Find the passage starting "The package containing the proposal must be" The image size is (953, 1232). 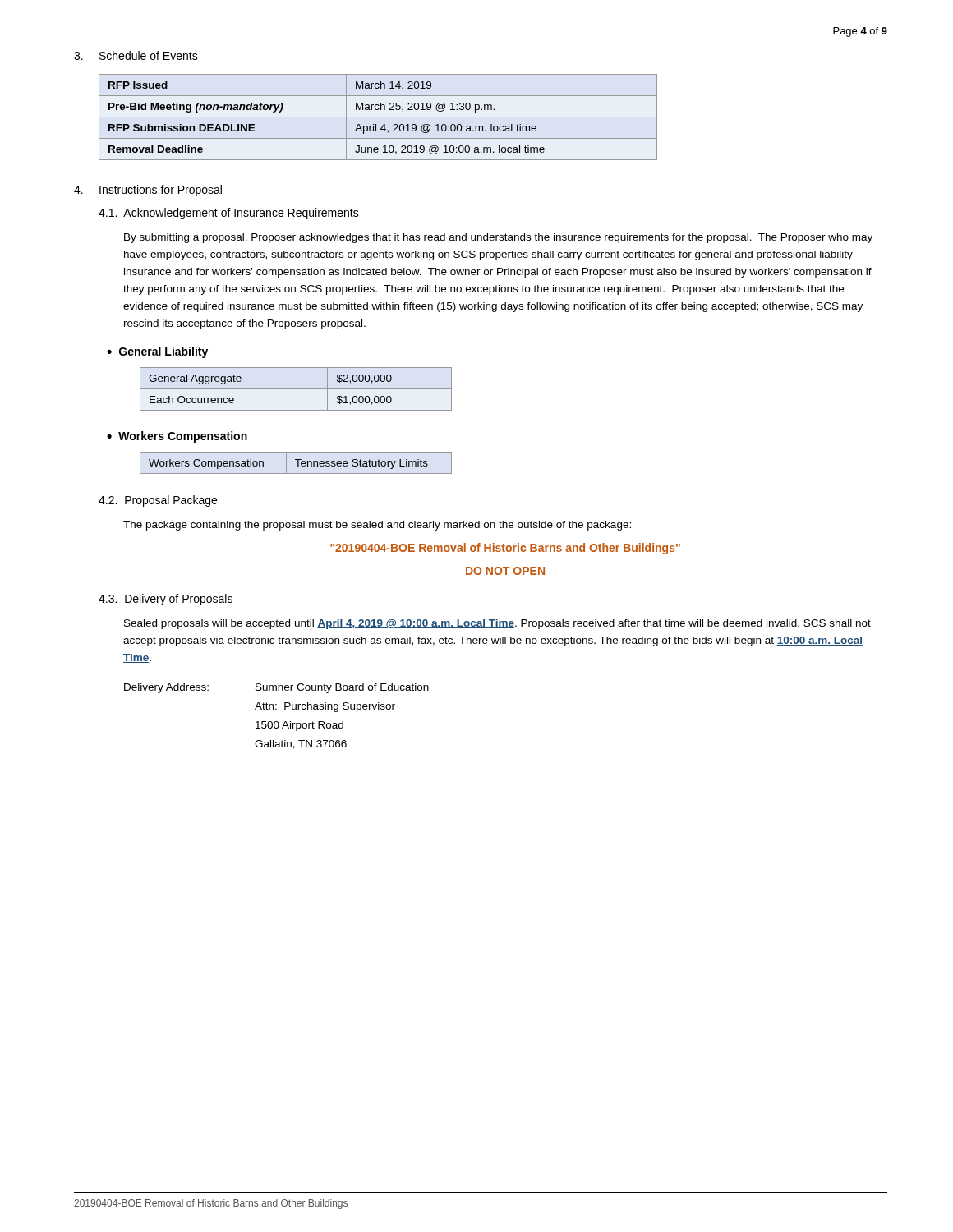tap(505, 549)
